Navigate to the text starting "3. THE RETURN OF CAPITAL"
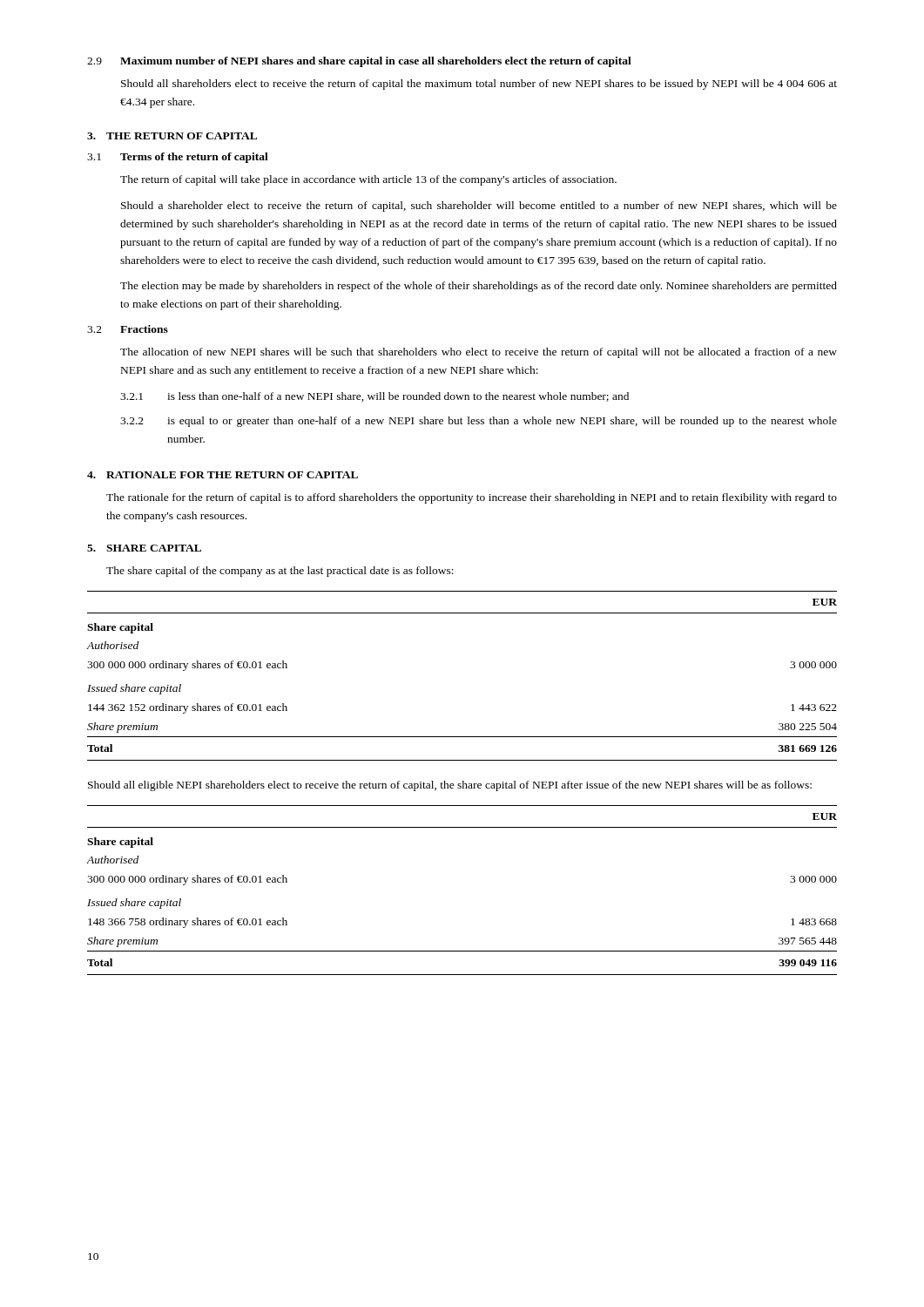924x1307 pixels. [172, 136]
